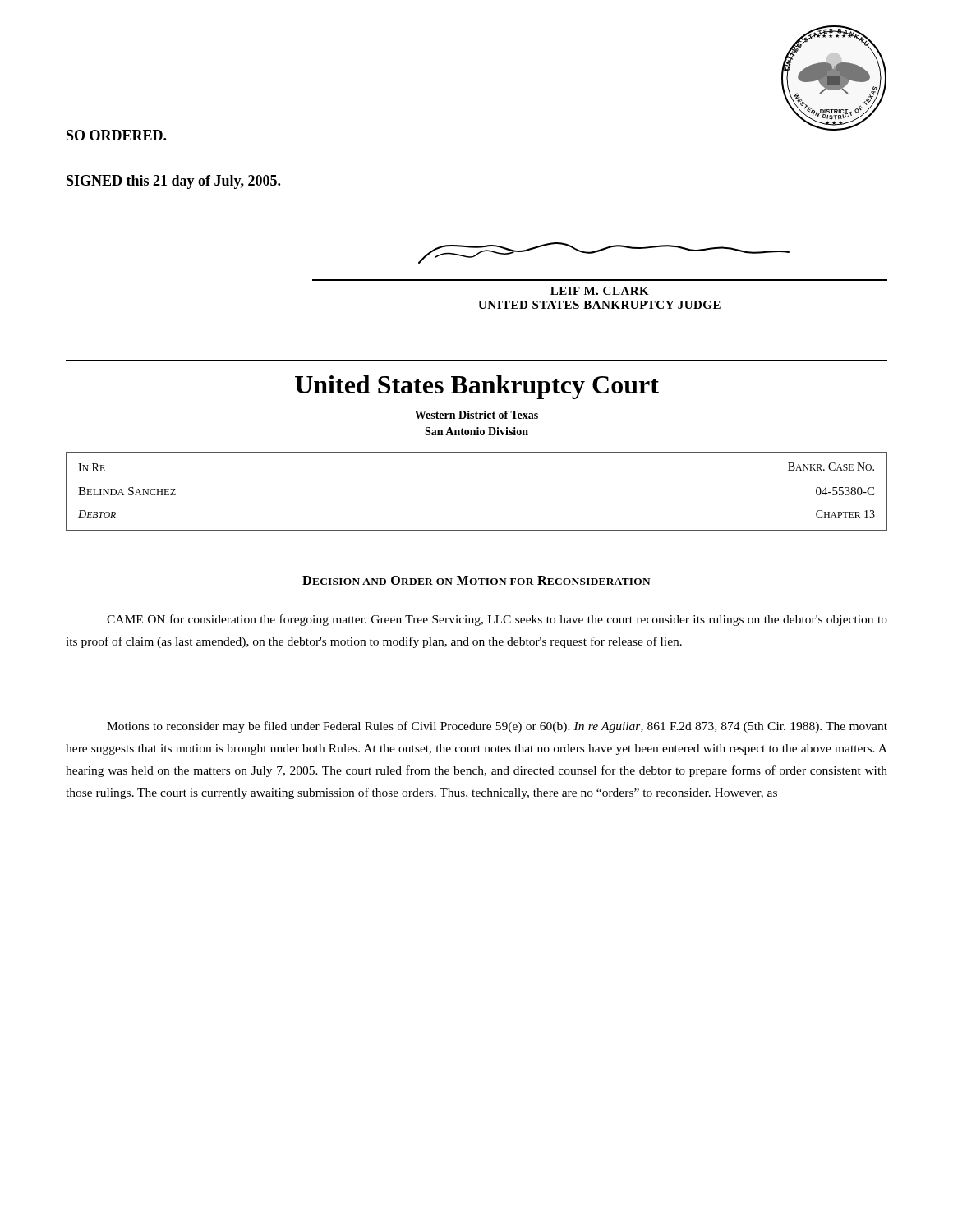The image size is (953, 1232).
Task: Select the text that says "LEIF M. CLARK"
Action: pos(600,291)
